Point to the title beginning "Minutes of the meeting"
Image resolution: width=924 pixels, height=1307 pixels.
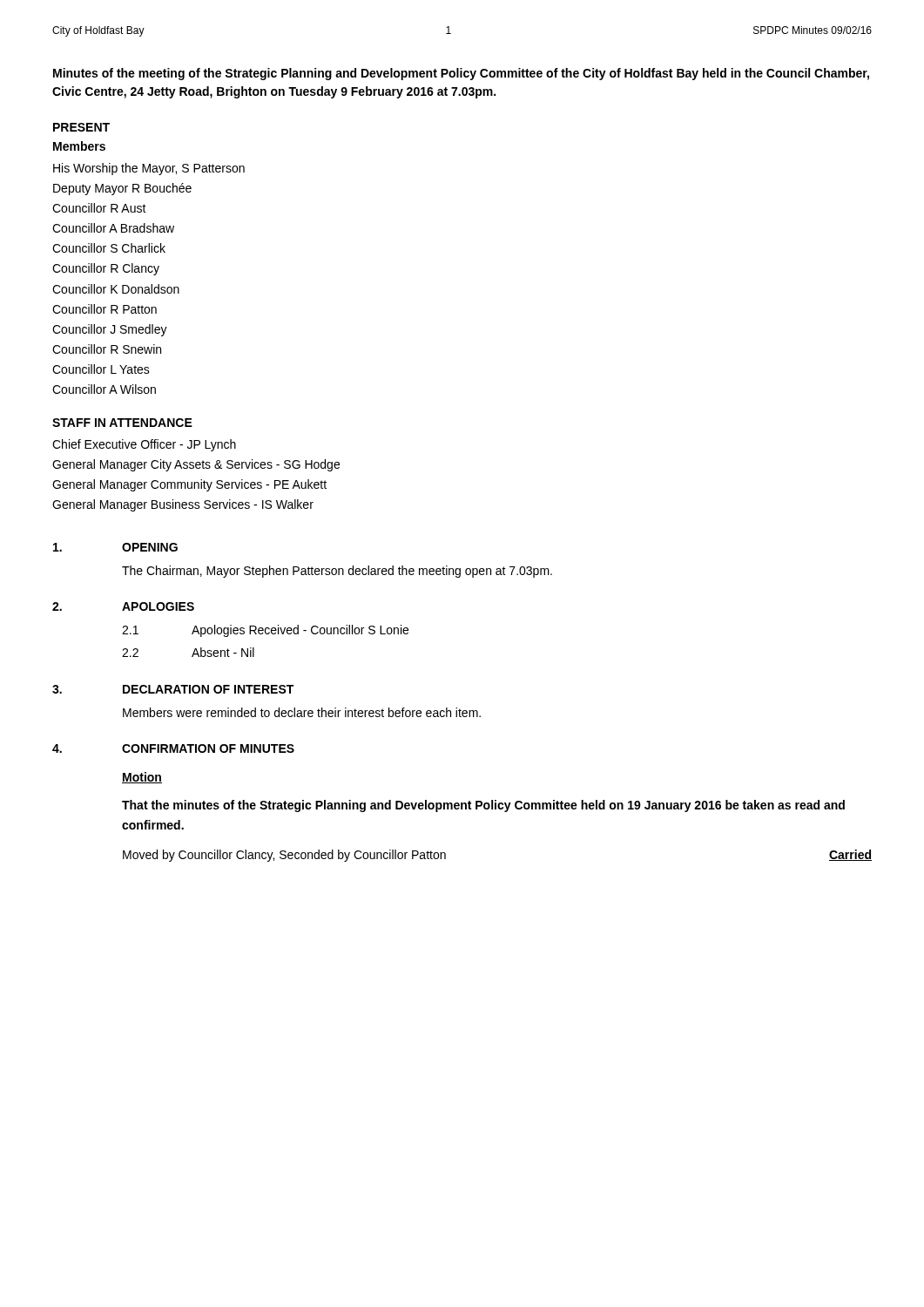[461, 82]
